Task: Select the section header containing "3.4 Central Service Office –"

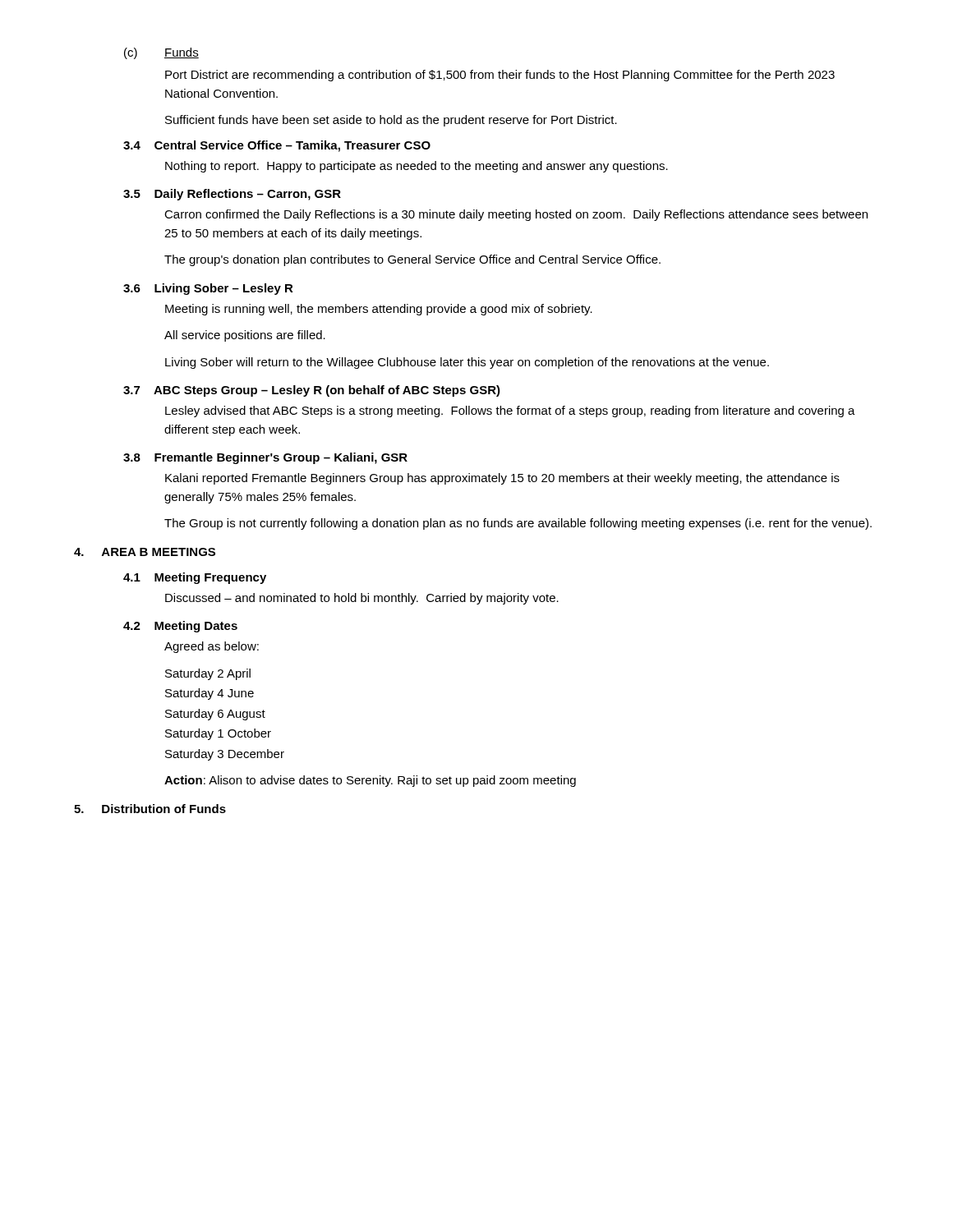Action: point(277,145)
